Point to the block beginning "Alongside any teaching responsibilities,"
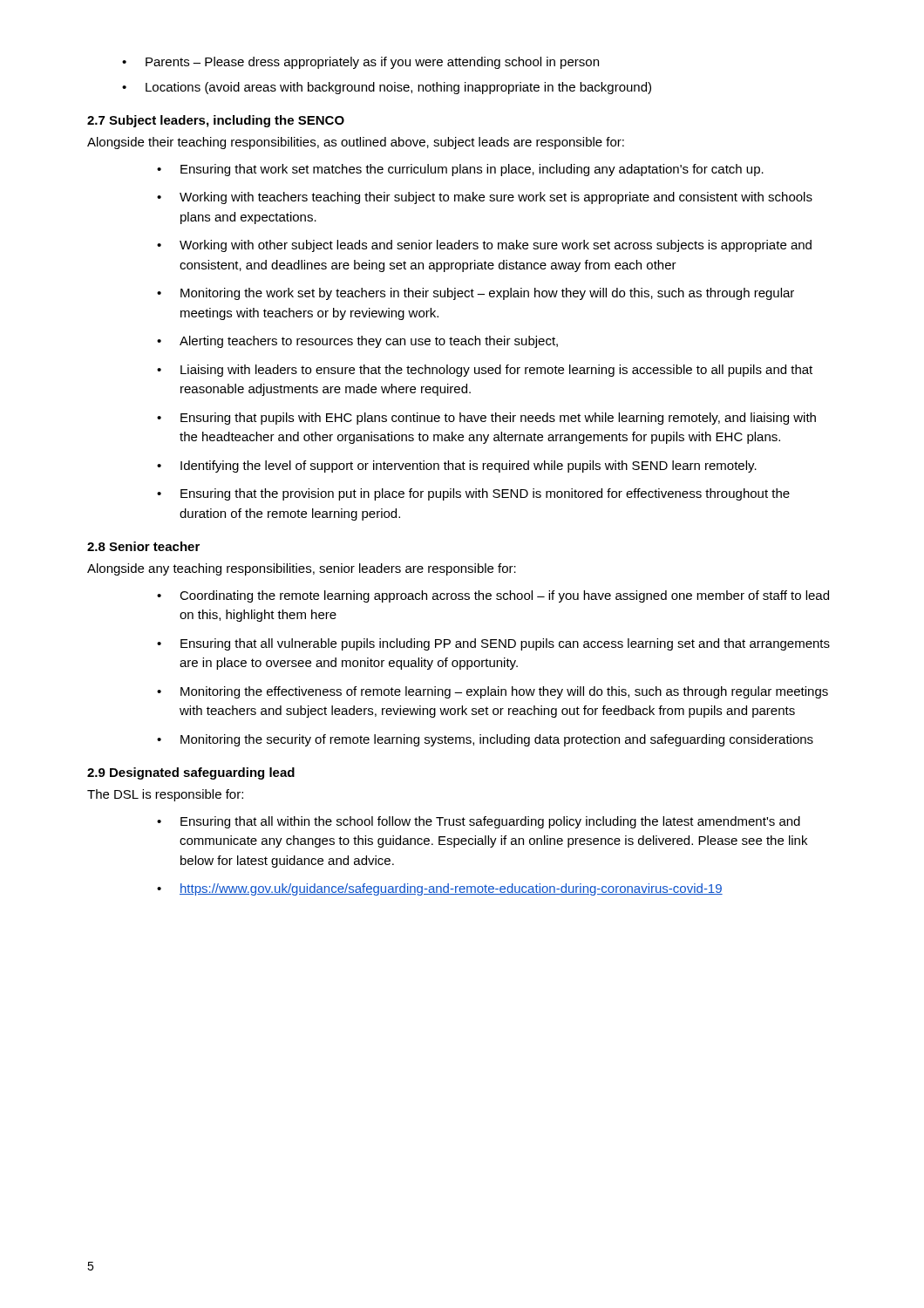The height and width of the screenshot is (1308, 924). pos(302,568)
